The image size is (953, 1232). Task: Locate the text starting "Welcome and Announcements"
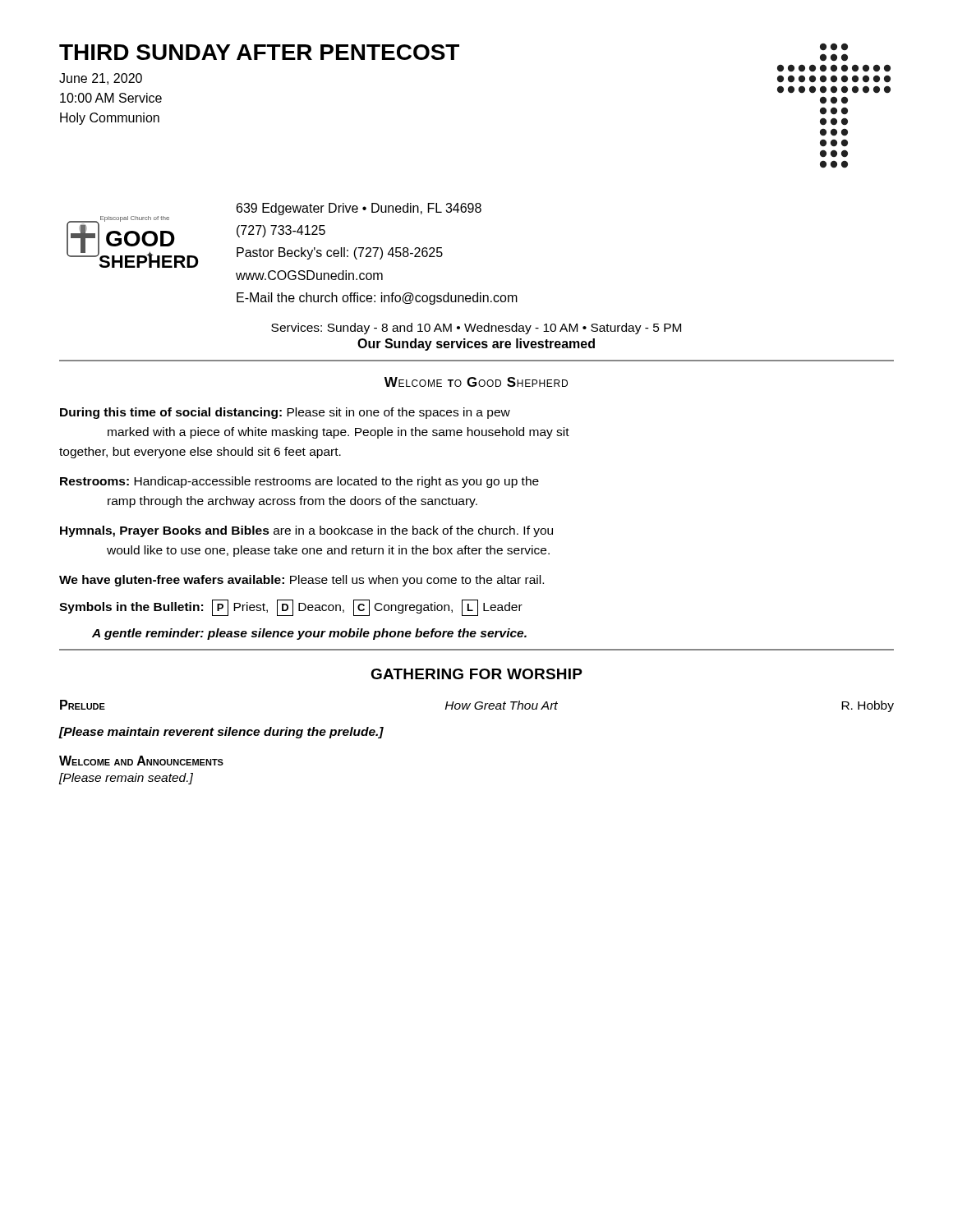tap(141, 761)
